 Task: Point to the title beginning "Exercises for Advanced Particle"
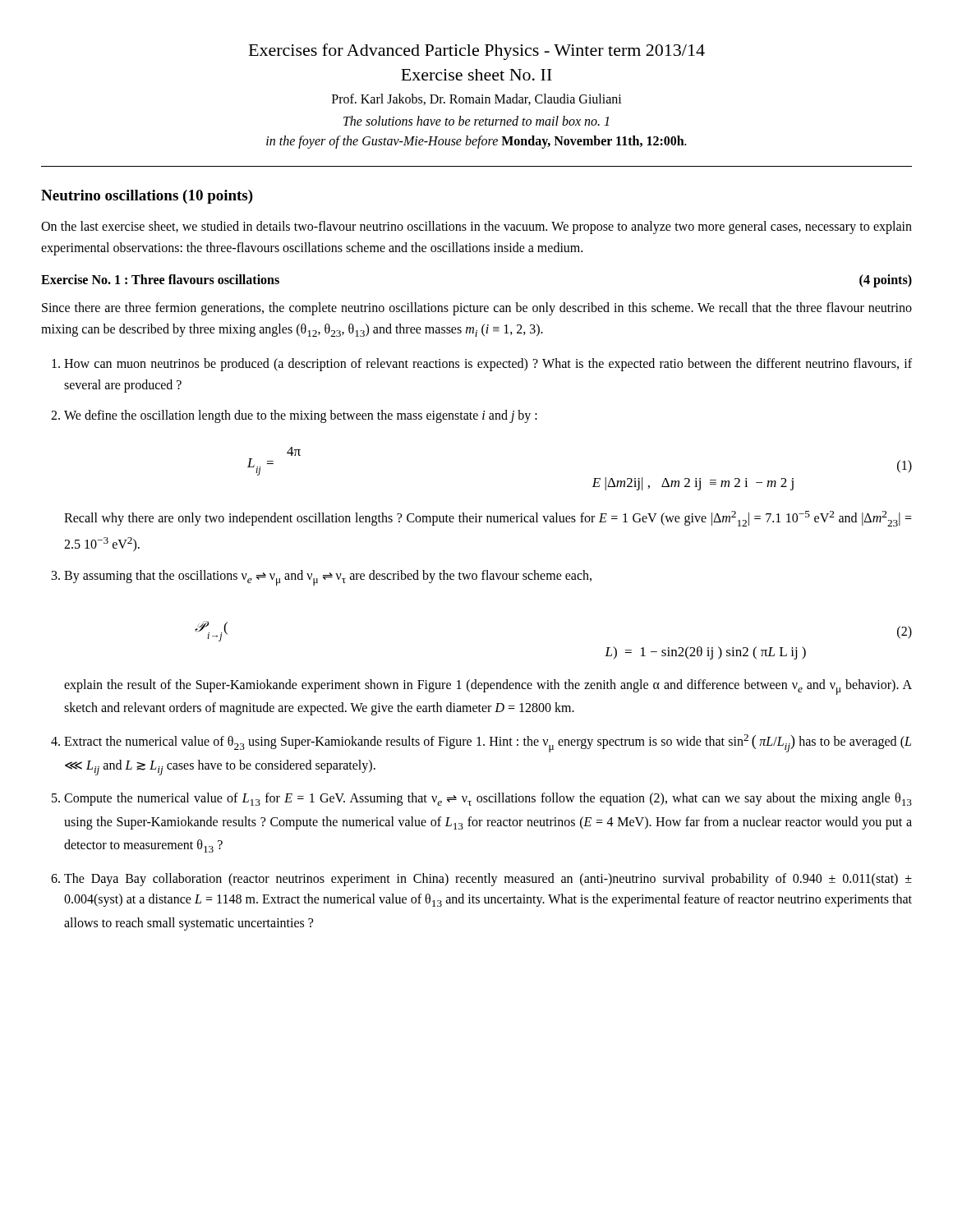(x=476, y=95)
